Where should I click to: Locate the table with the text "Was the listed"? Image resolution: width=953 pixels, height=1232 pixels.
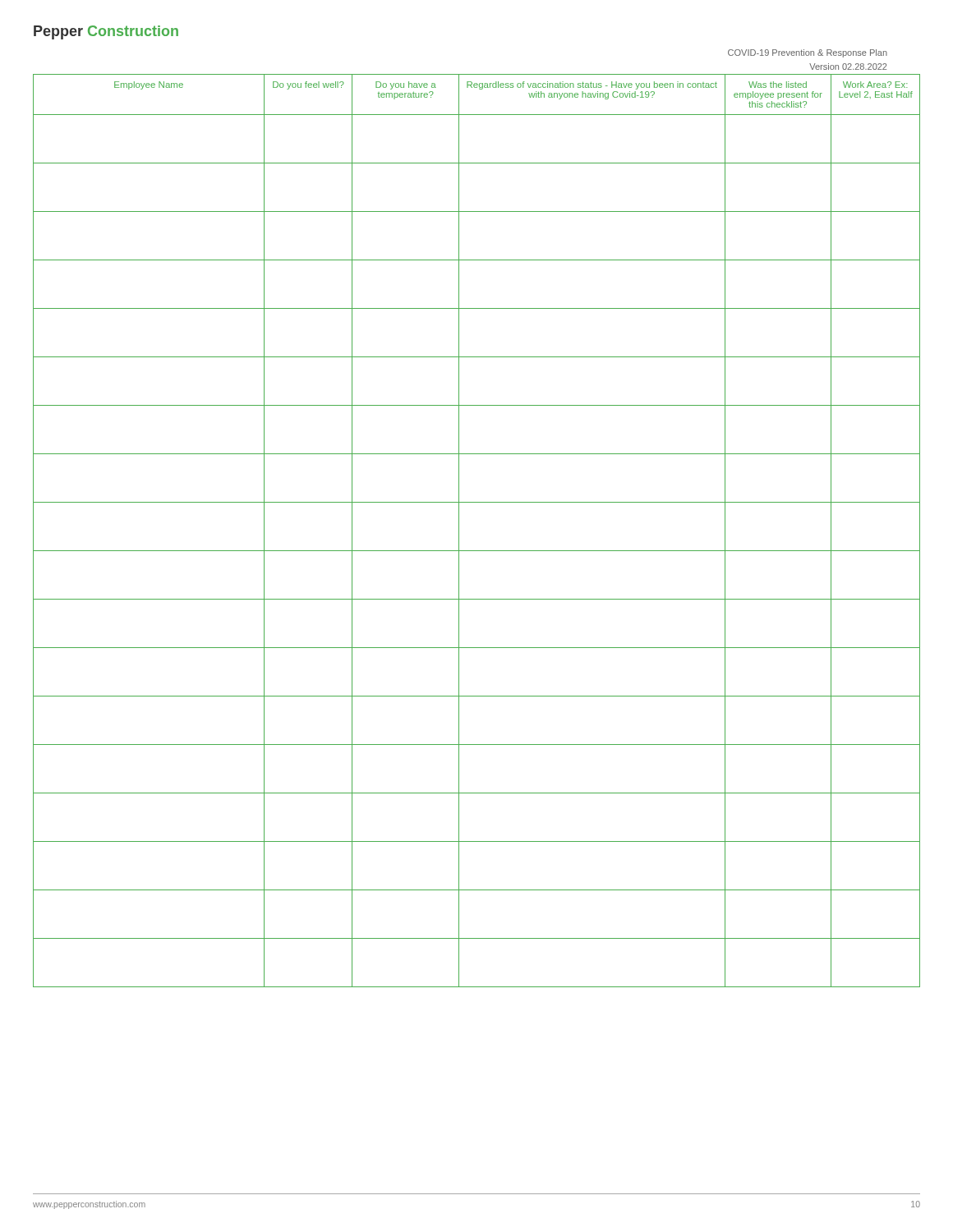click(x=476, y=531)
